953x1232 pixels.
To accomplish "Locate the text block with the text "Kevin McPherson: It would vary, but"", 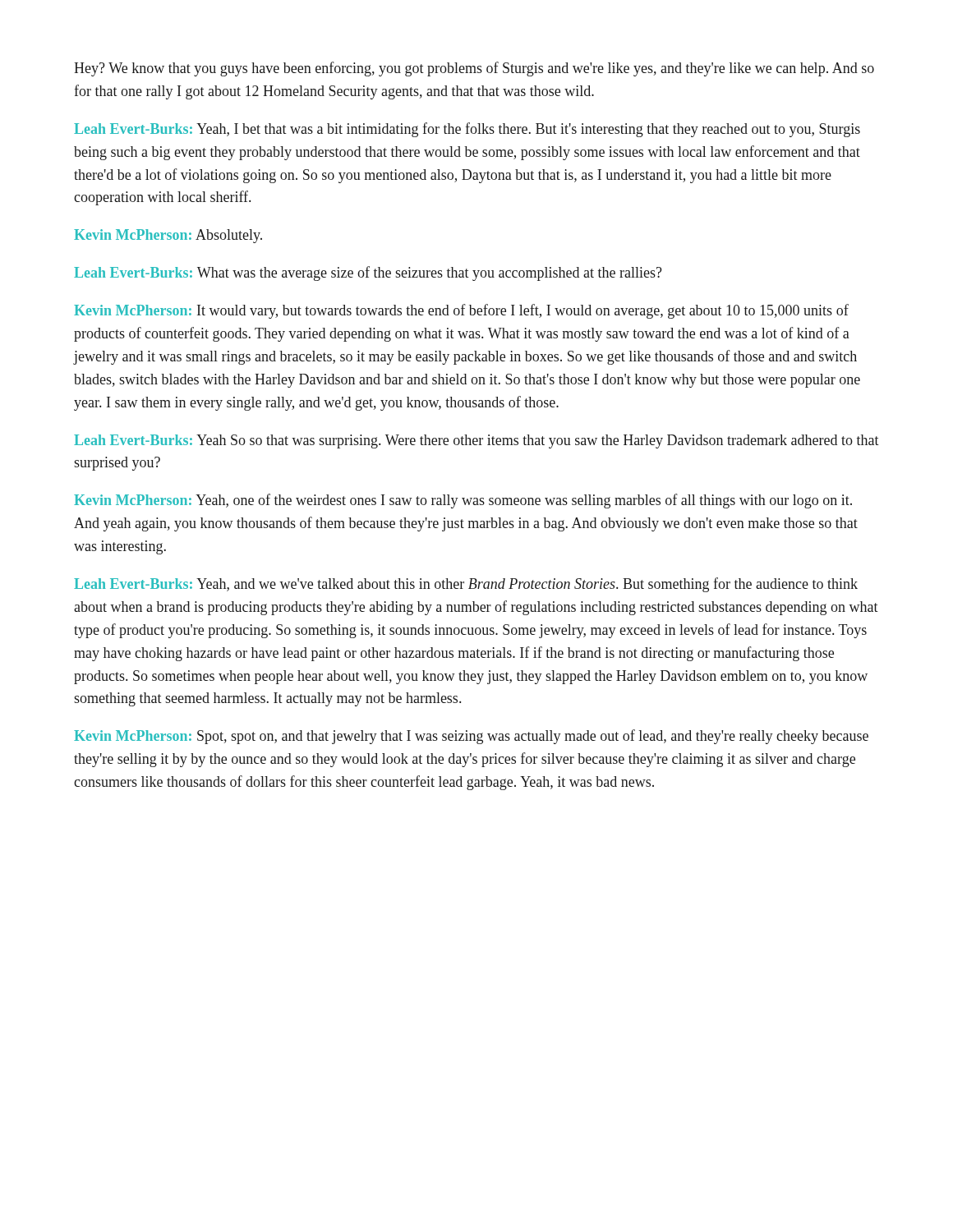I will pos(476,357).
